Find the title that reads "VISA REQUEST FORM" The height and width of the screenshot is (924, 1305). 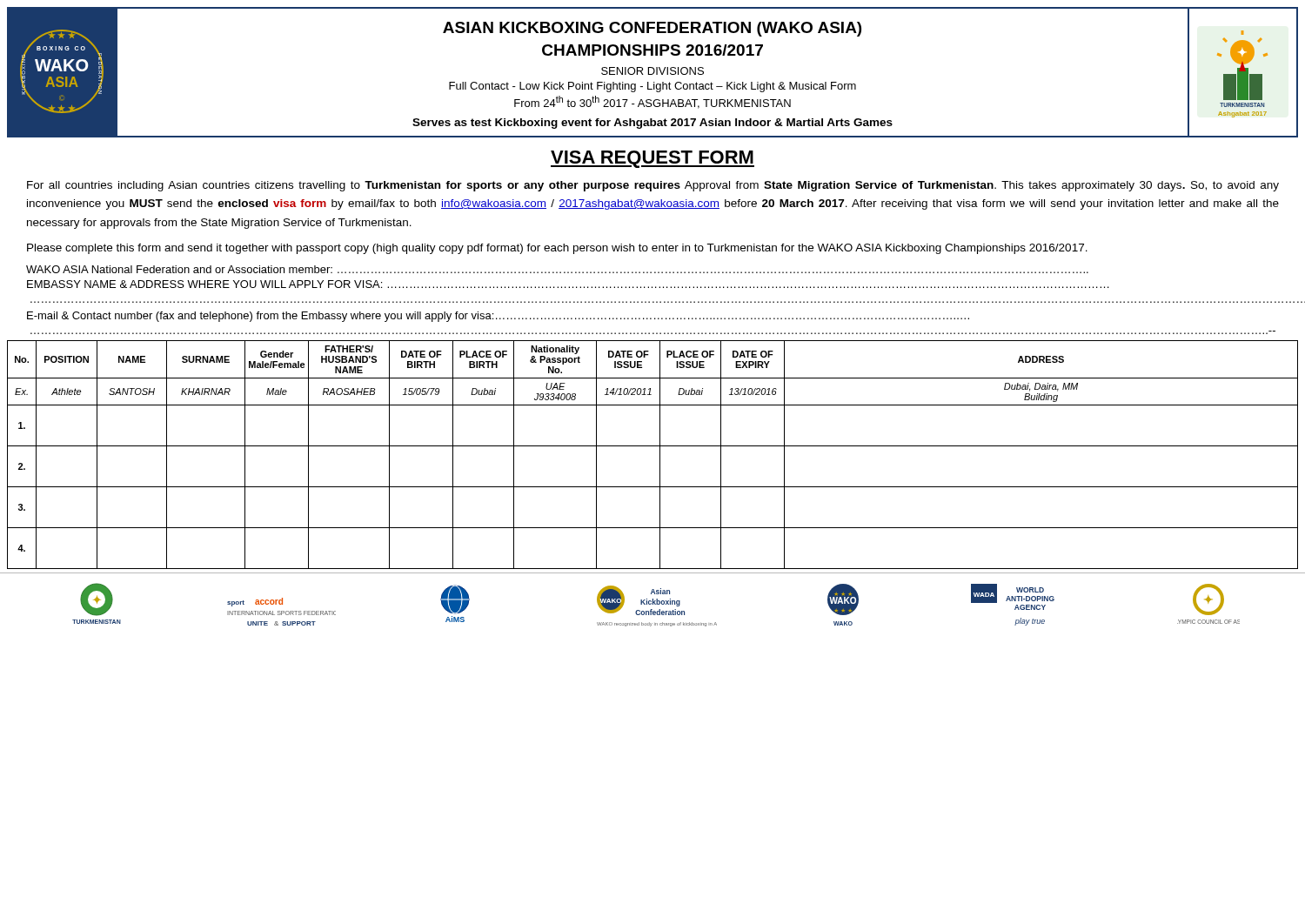coord(652,157)
